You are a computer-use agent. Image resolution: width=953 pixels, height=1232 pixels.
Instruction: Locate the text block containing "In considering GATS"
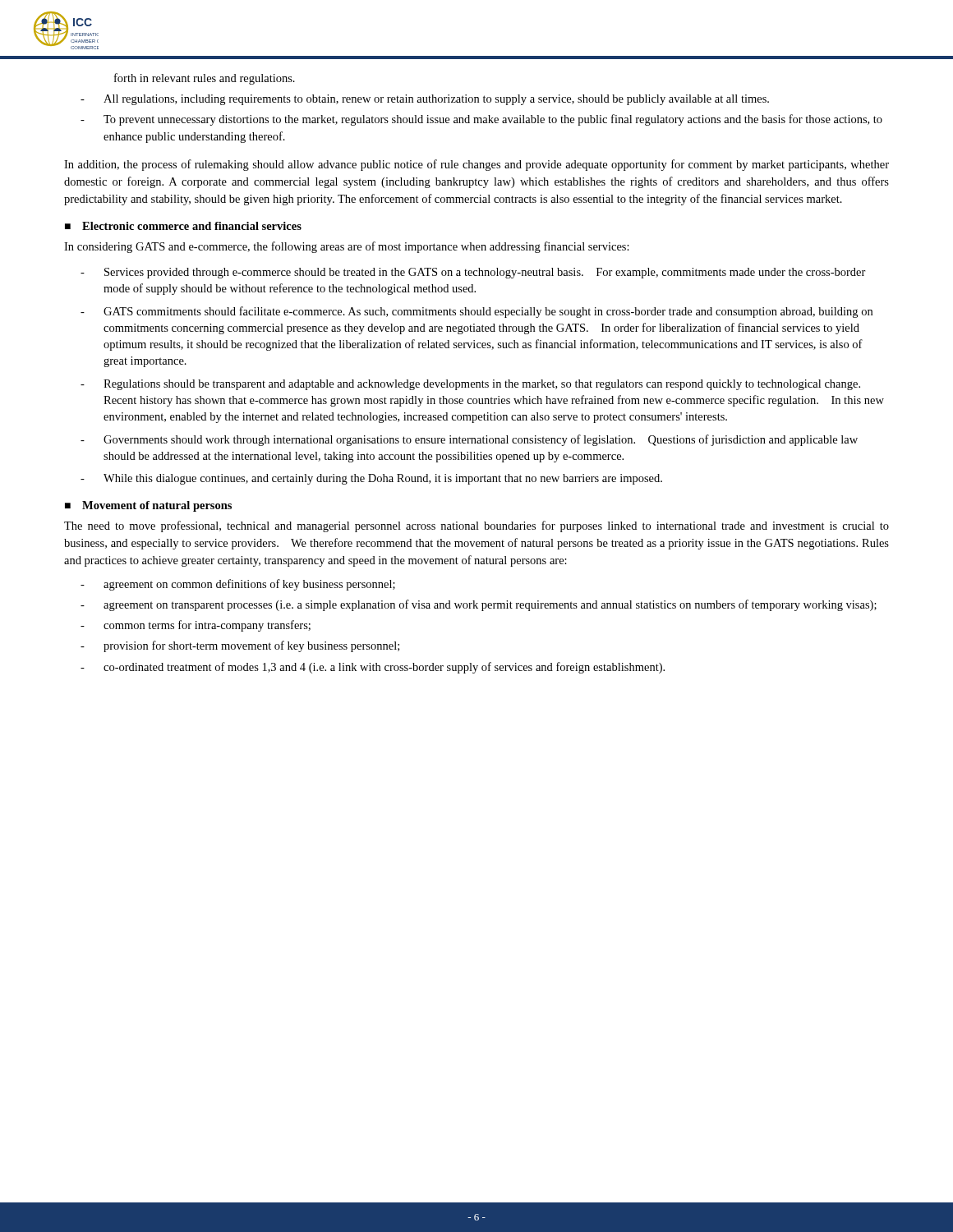(347, 246)
